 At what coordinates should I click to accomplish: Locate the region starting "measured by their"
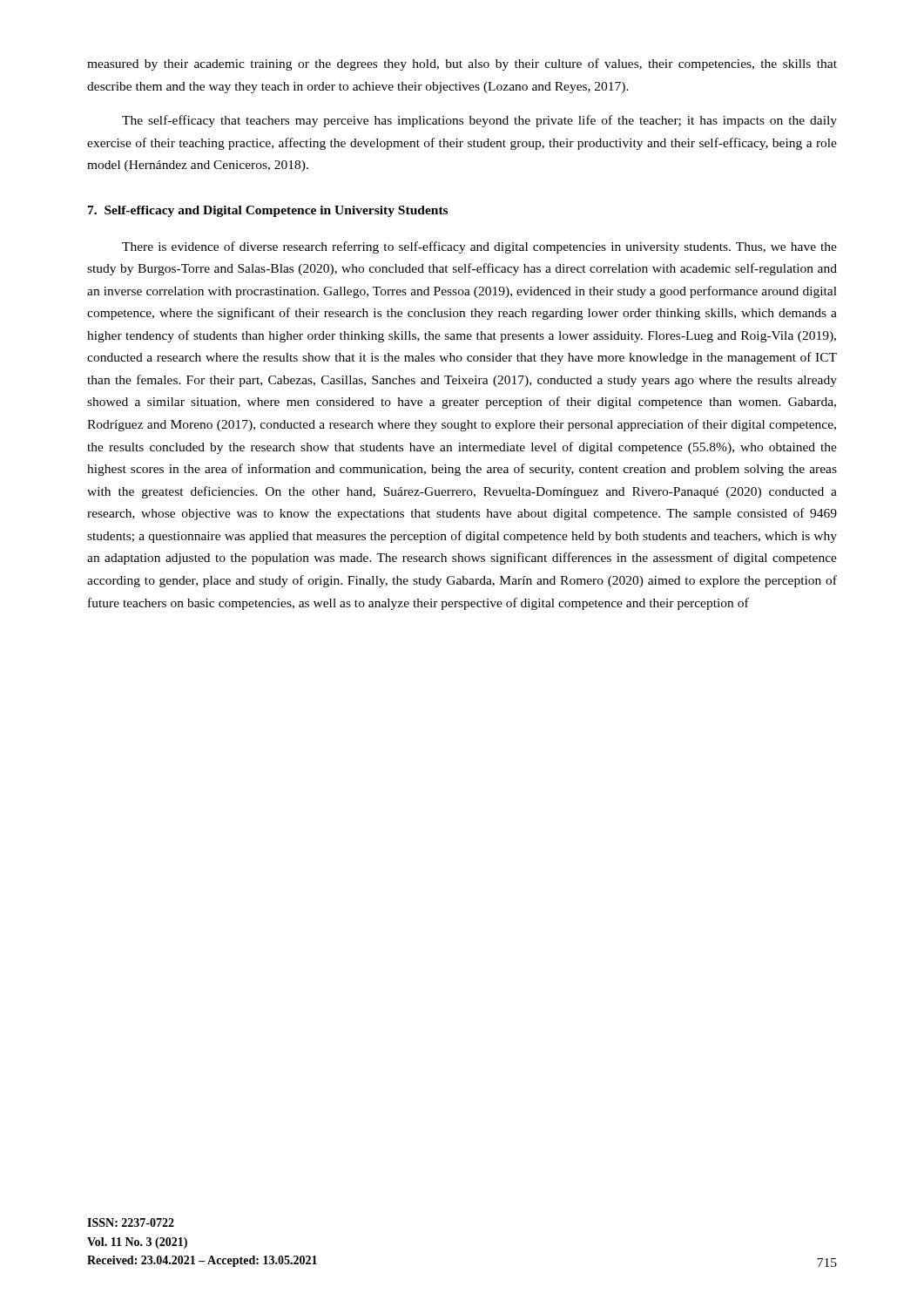(x=462, y=75)
